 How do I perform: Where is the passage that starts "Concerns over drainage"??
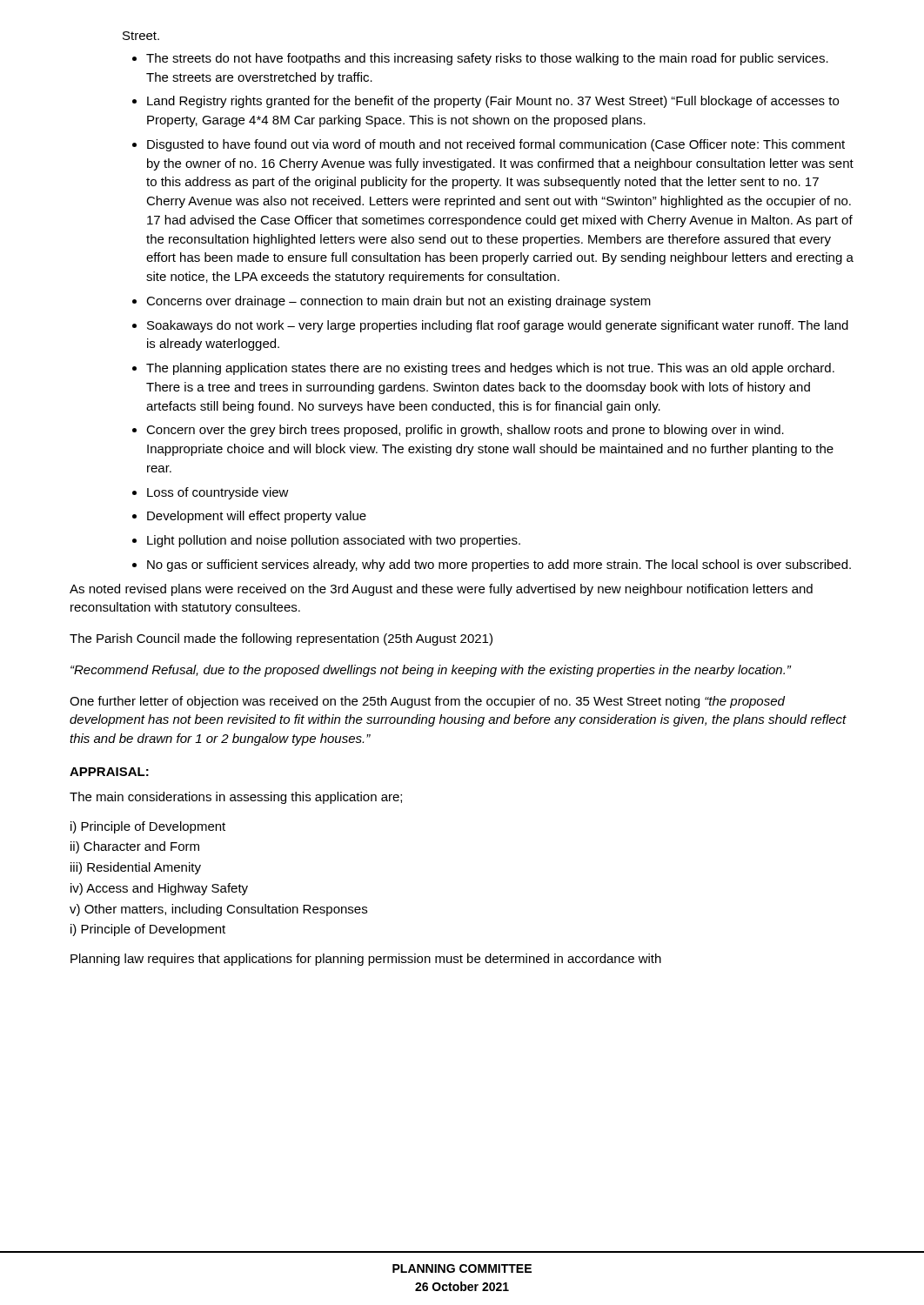point(399,300)
